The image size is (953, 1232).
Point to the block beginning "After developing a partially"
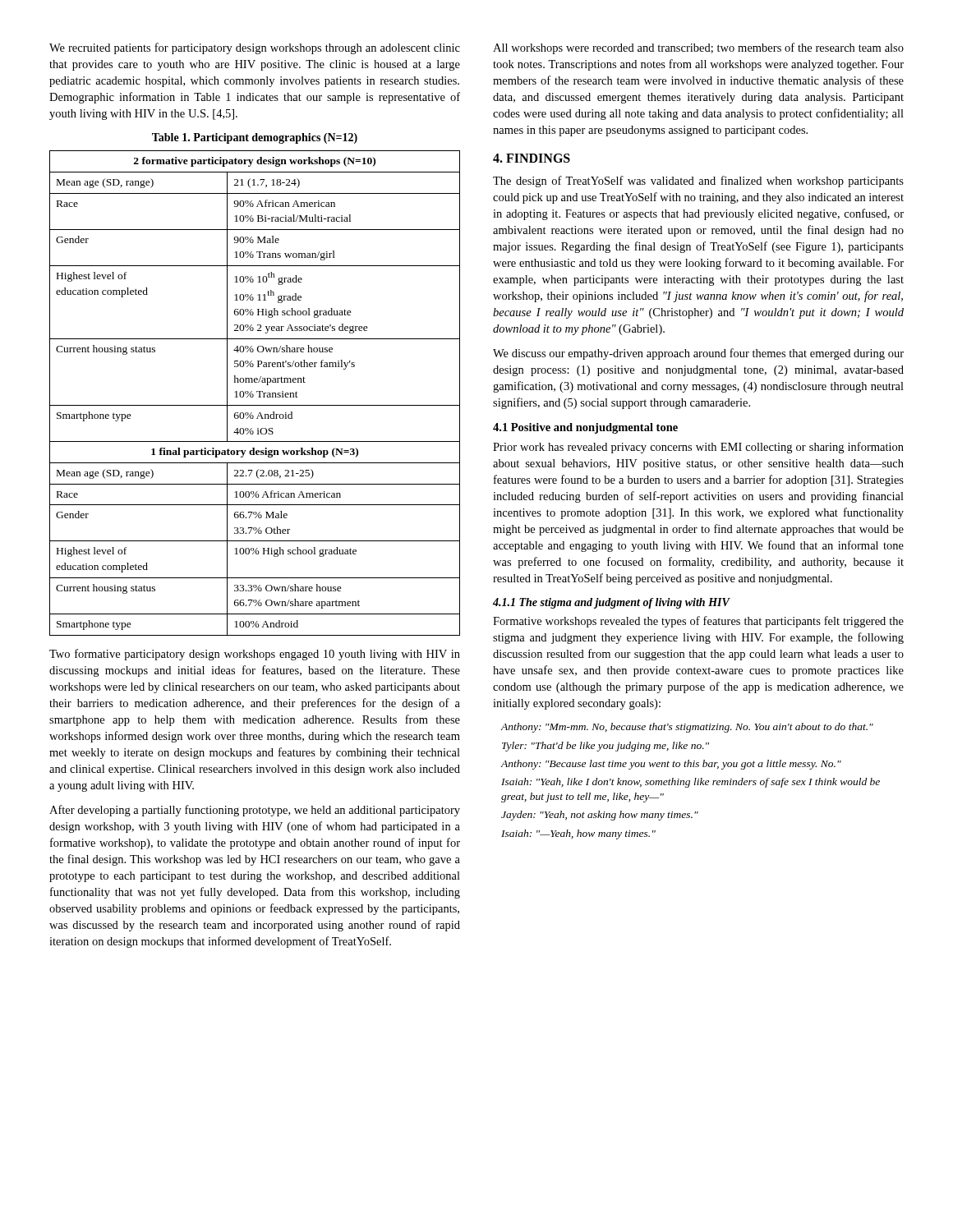[255, 875]
